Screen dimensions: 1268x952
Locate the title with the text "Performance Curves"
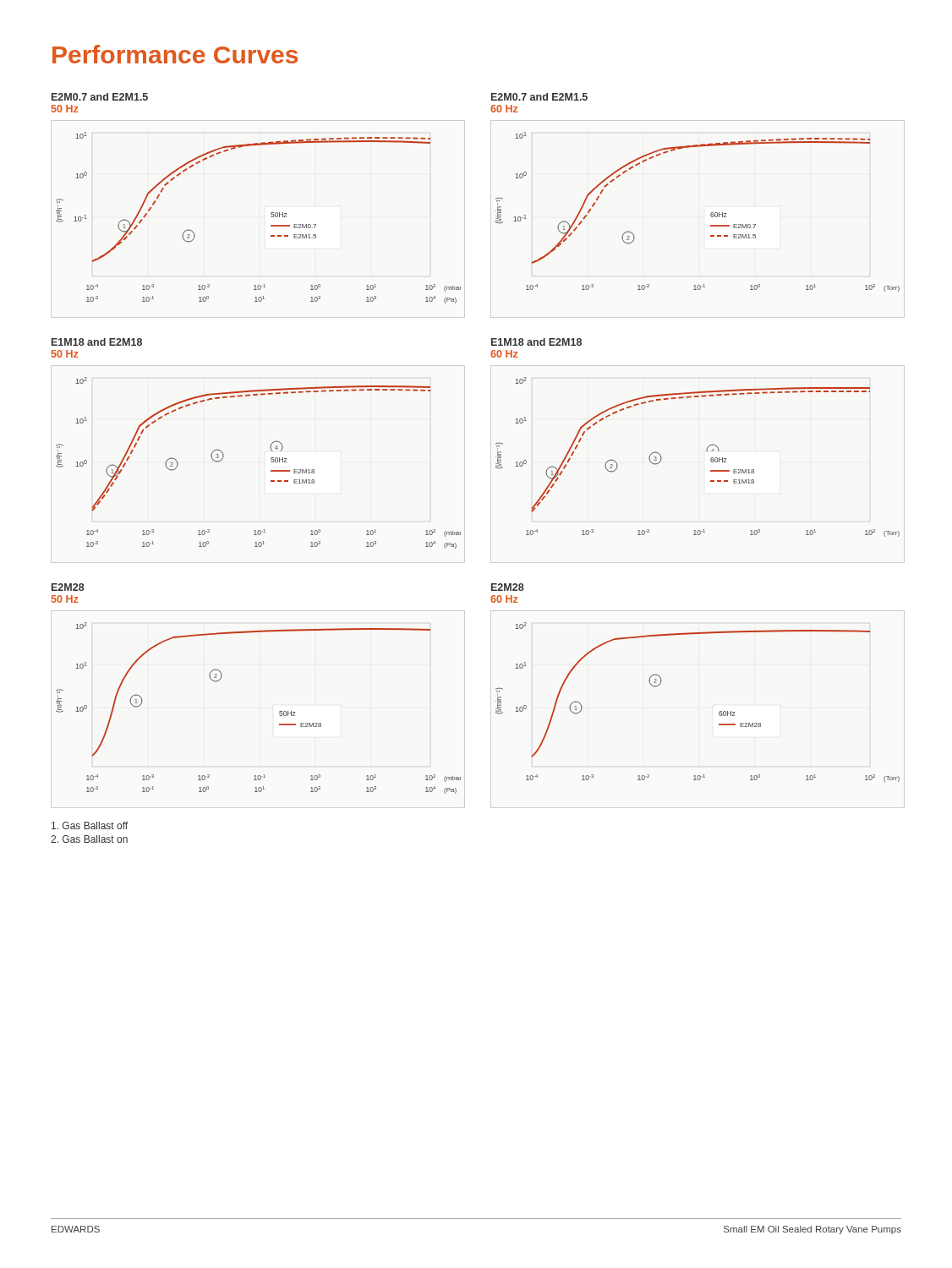coord(175,55)
